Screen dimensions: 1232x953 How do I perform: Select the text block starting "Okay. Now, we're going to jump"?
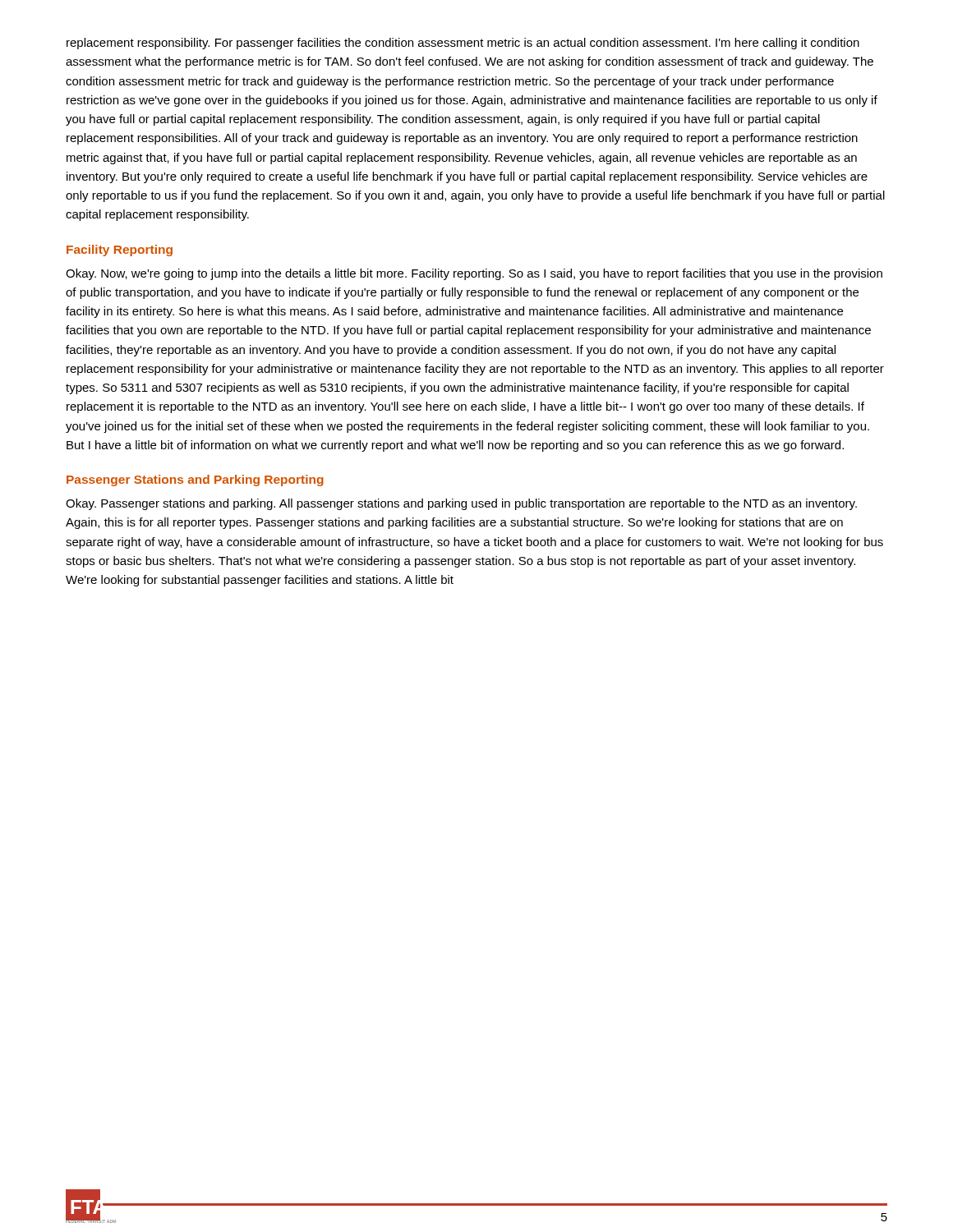coord(475,359)
